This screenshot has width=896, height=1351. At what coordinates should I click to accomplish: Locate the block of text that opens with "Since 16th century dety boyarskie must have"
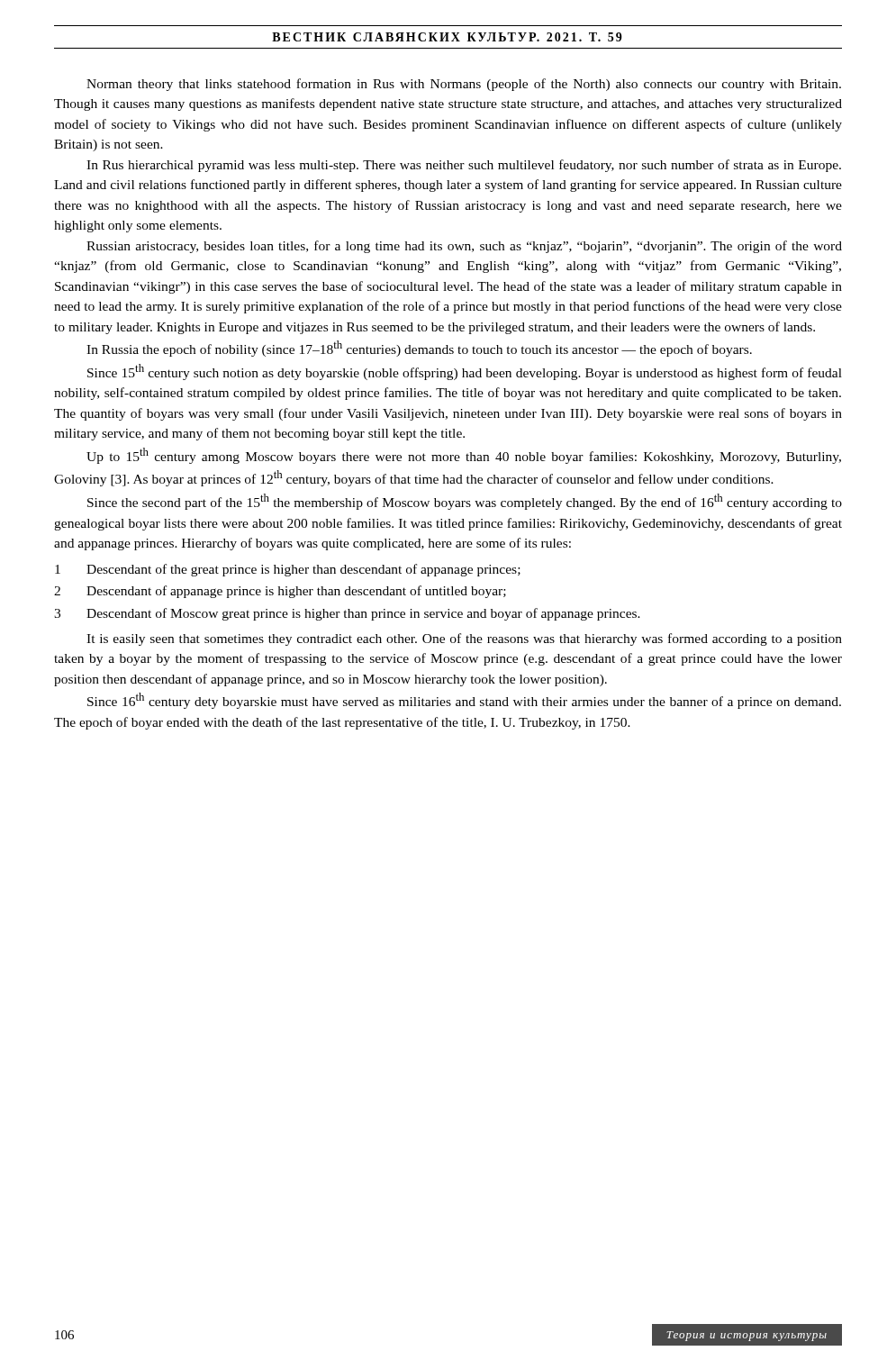point(448,711)
